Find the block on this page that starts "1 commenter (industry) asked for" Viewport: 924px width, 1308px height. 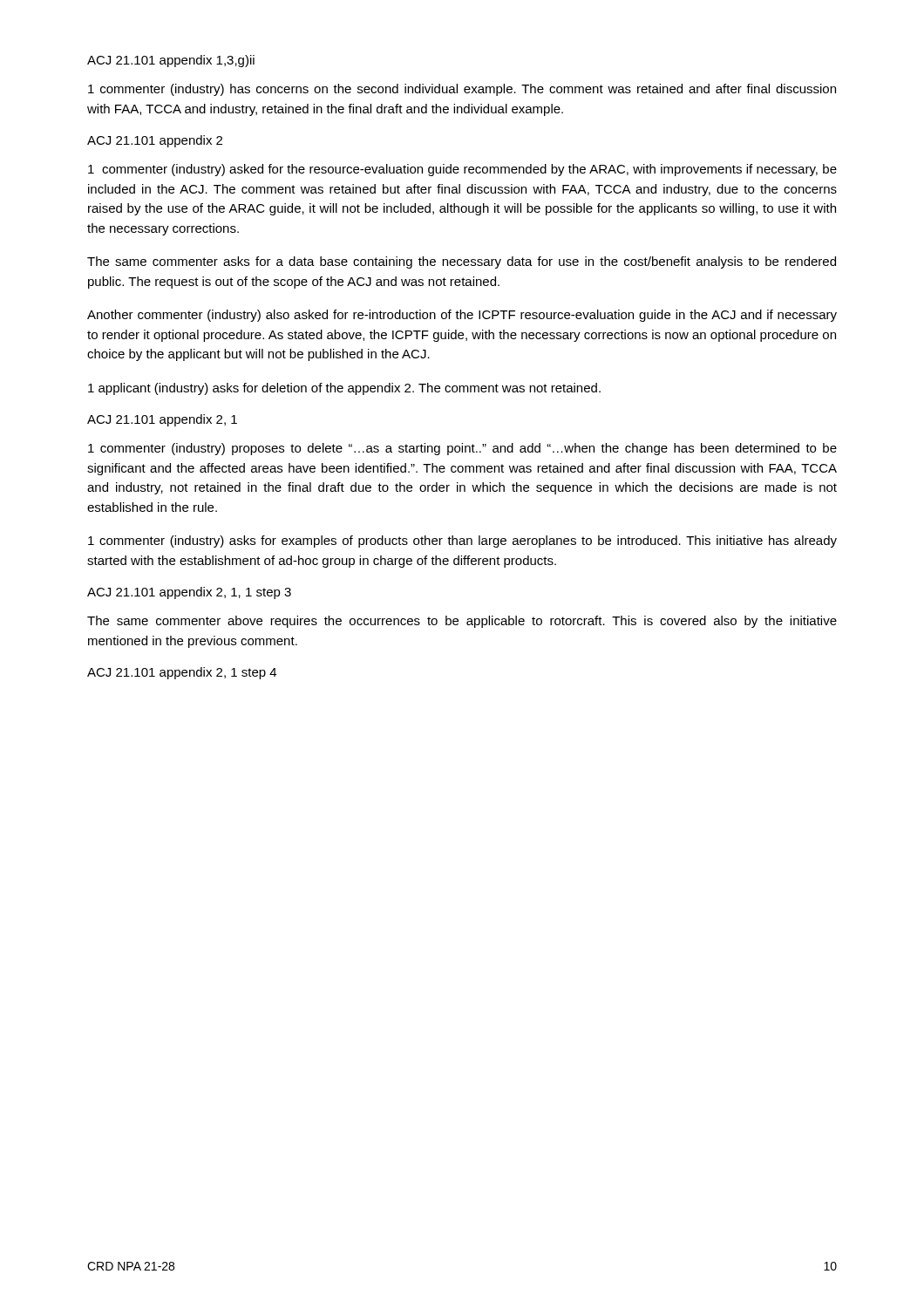tap(462, 198)
